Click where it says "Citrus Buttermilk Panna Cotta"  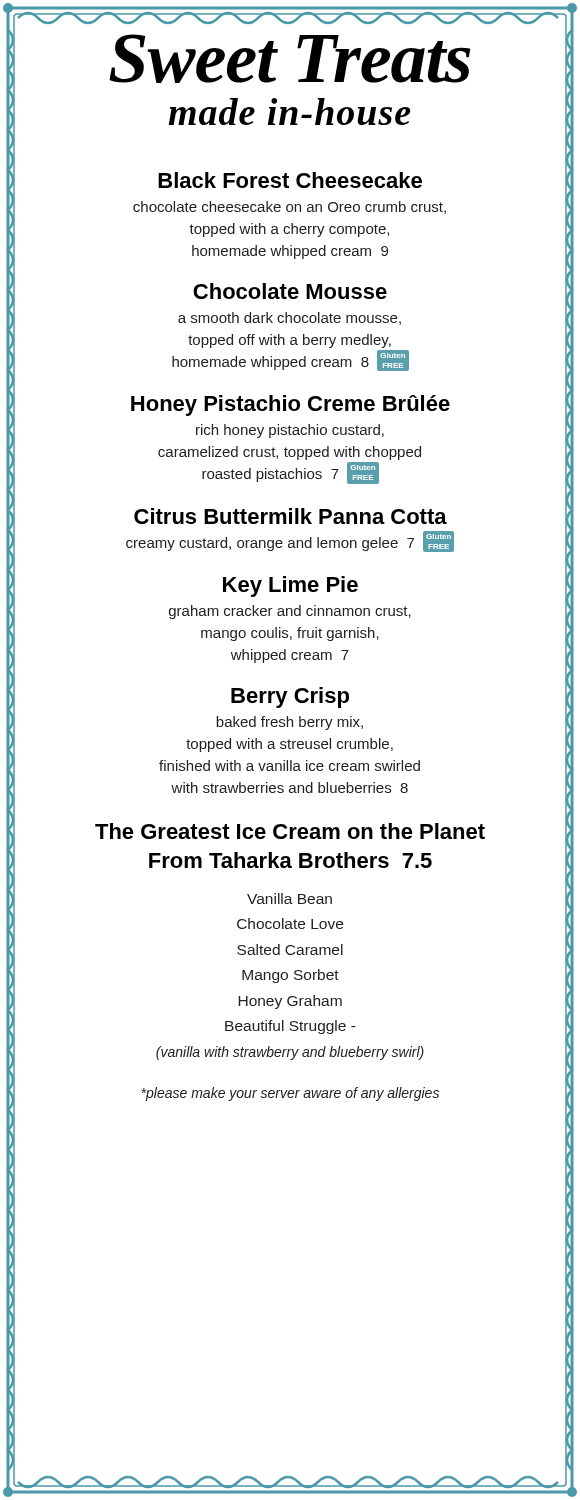click(290, 517)
